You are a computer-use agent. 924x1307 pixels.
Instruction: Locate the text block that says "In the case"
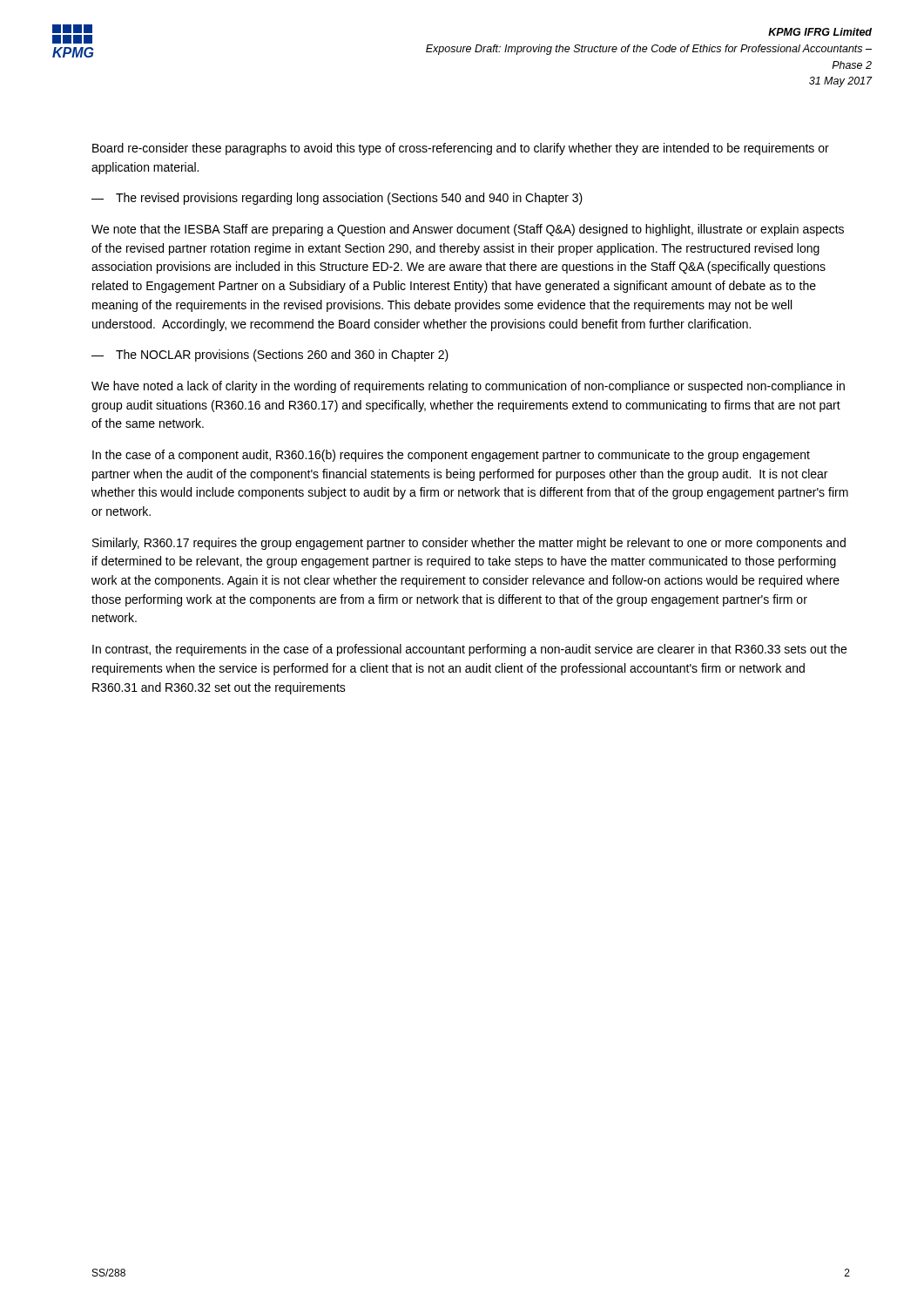tap(471, 484)
